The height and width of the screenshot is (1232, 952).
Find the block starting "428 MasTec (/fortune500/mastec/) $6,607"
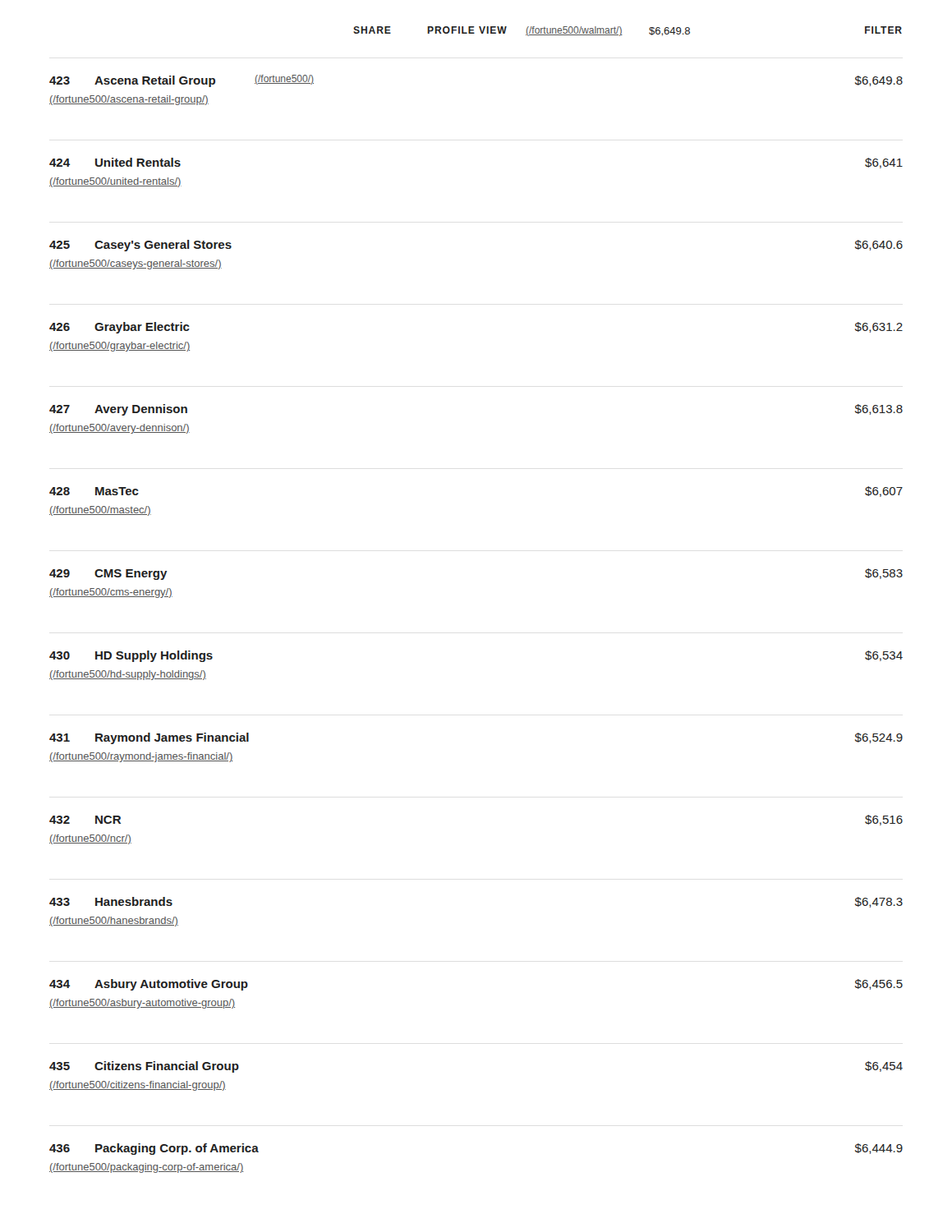point(122,492)
